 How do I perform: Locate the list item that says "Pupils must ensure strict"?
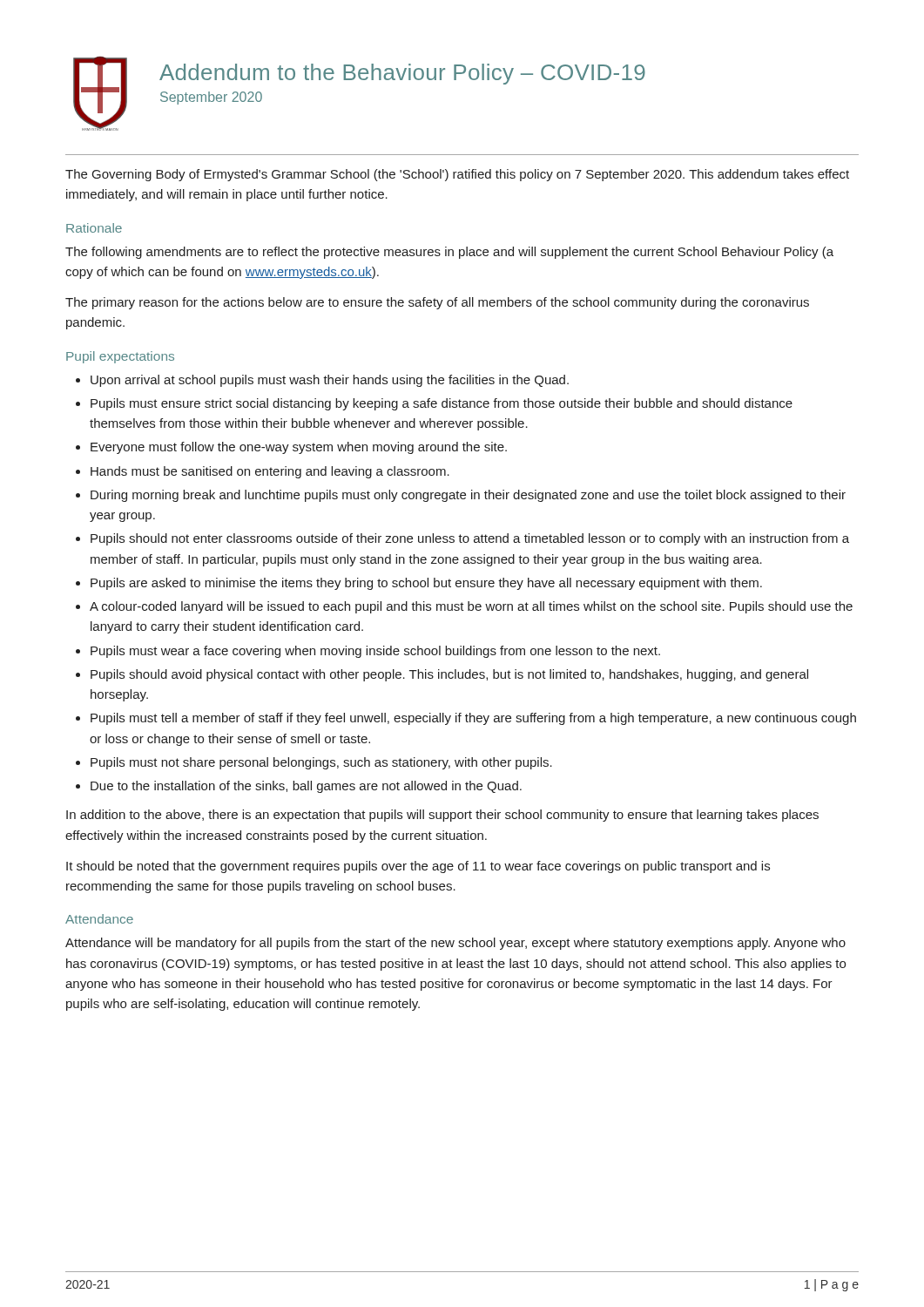tap(441, 413)
